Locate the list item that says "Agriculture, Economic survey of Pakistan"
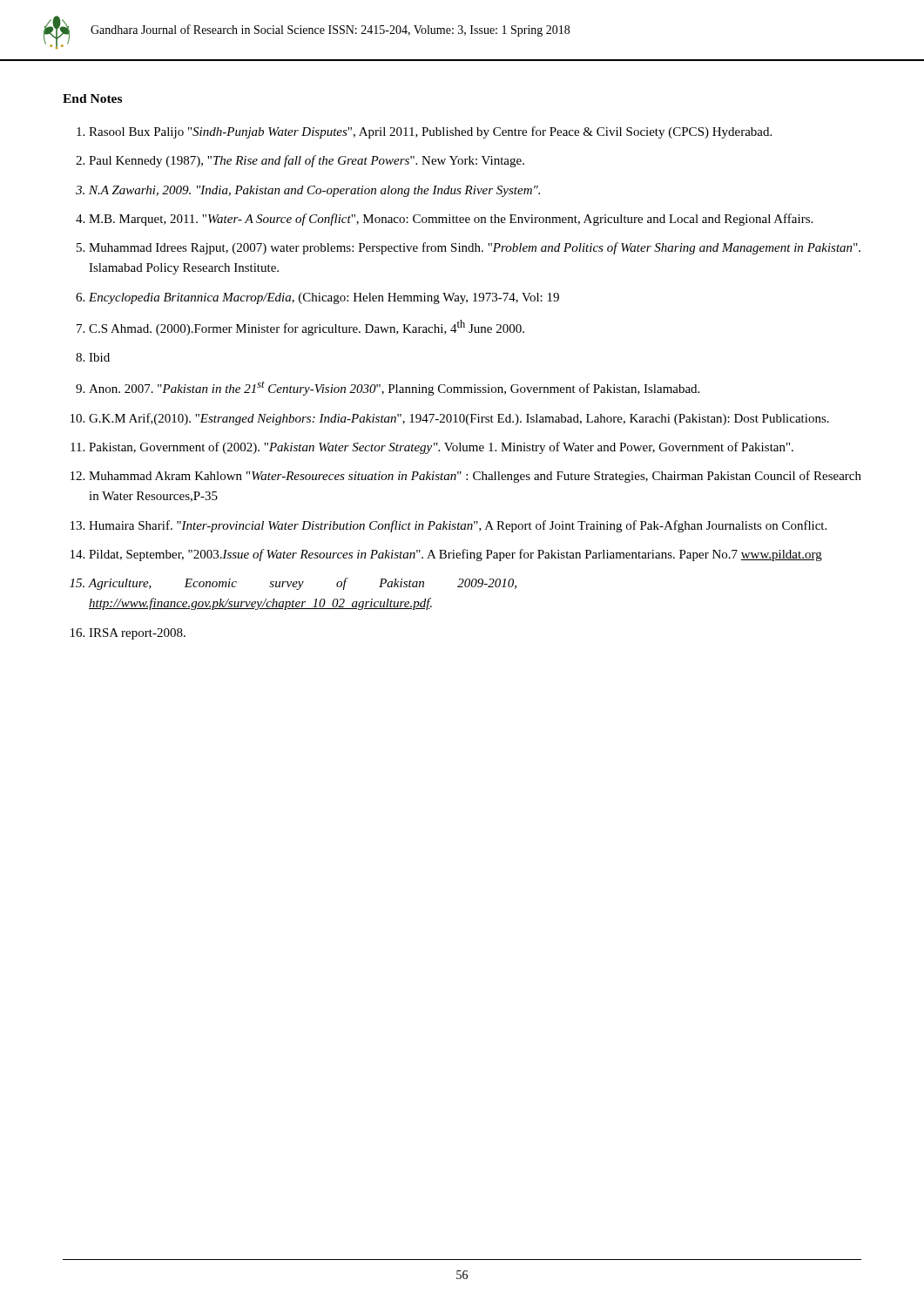This screenshot has width=924, height=1307. 303,593
